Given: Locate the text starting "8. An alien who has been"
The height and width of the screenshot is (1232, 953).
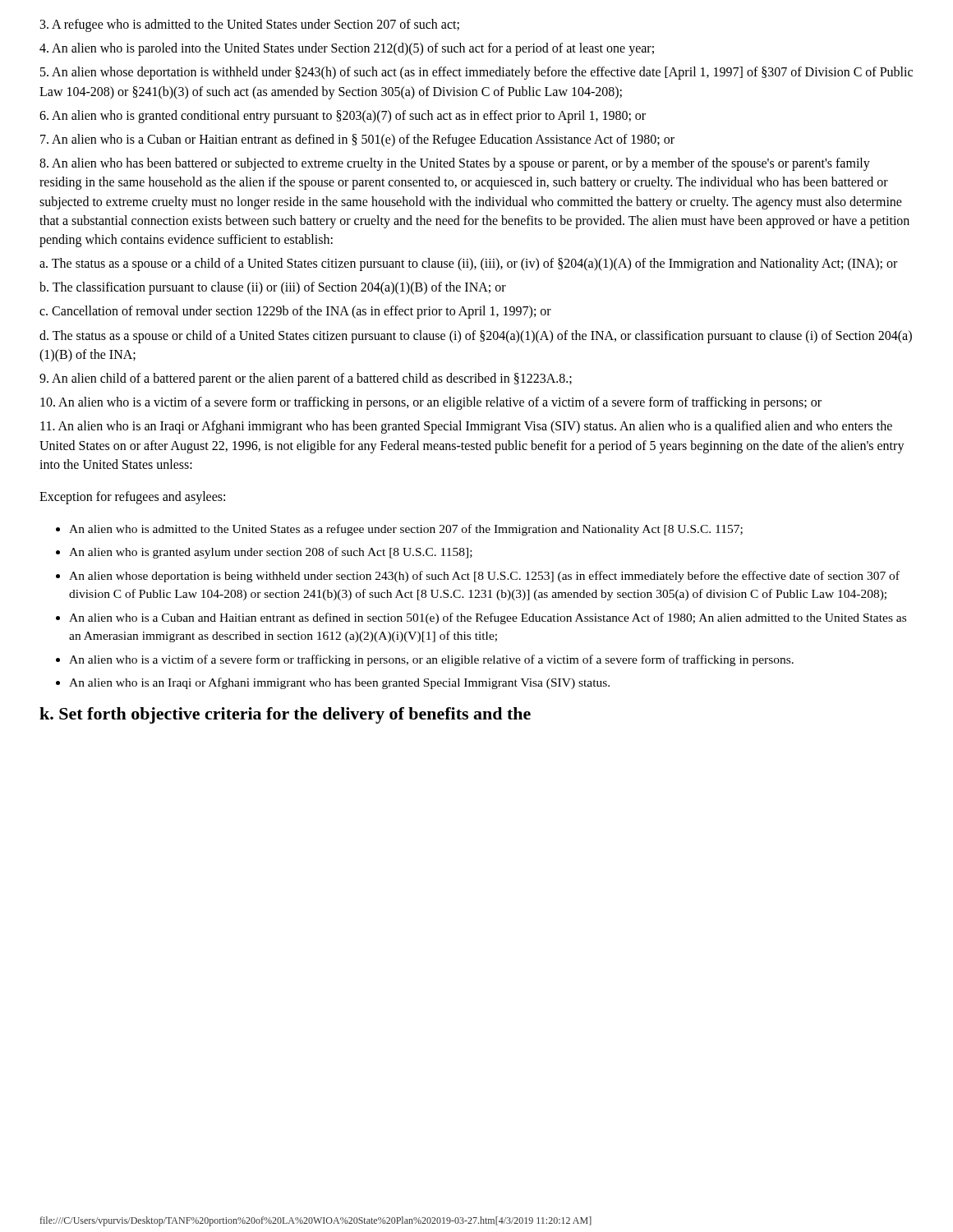Looking at the screenshot, I should (x=476, y=201).
